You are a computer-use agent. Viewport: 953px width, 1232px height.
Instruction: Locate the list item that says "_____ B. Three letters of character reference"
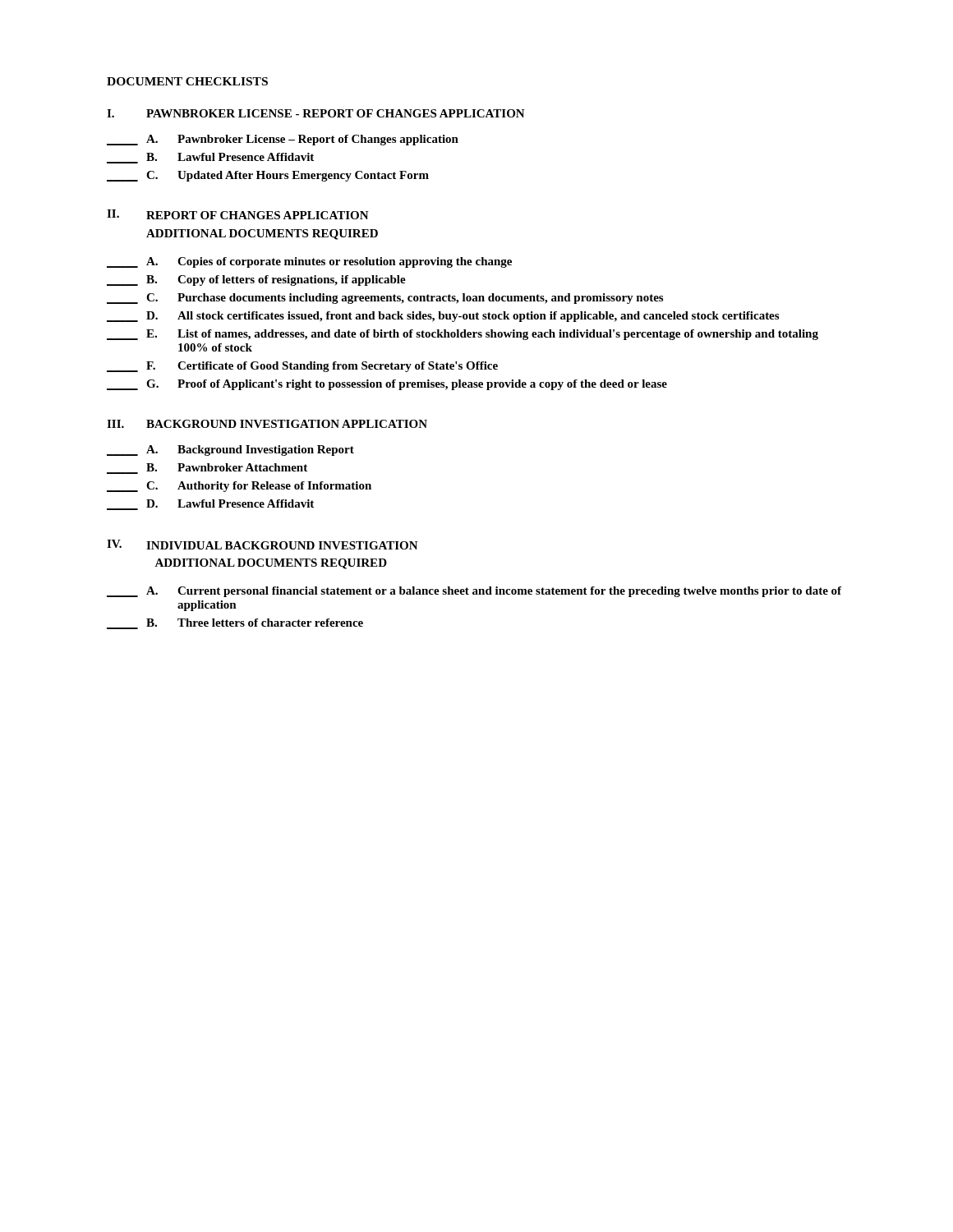coord(235,624)
